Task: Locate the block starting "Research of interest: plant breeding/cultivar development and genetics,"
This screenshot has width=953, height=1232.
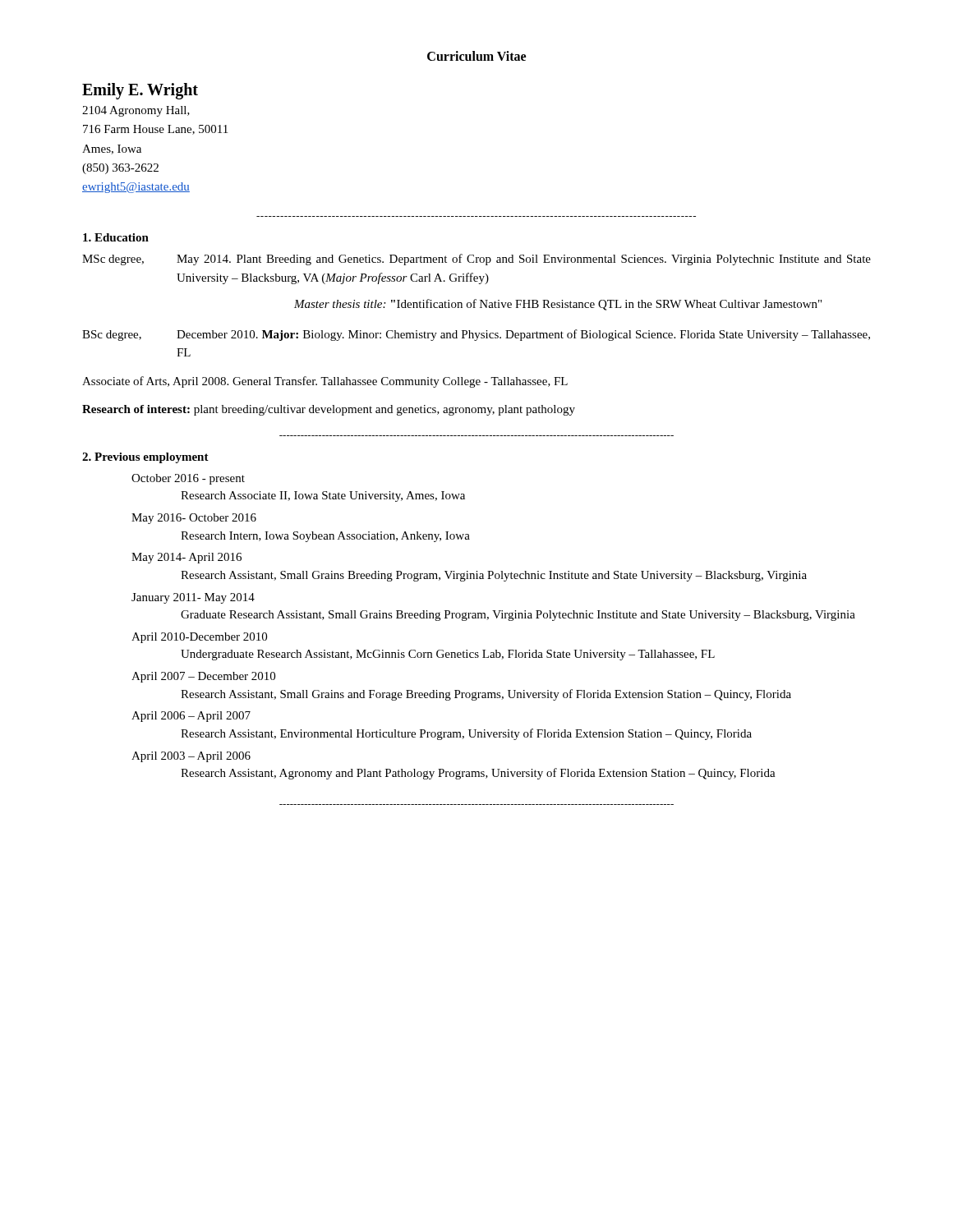Action: click(x=329, y=409)
